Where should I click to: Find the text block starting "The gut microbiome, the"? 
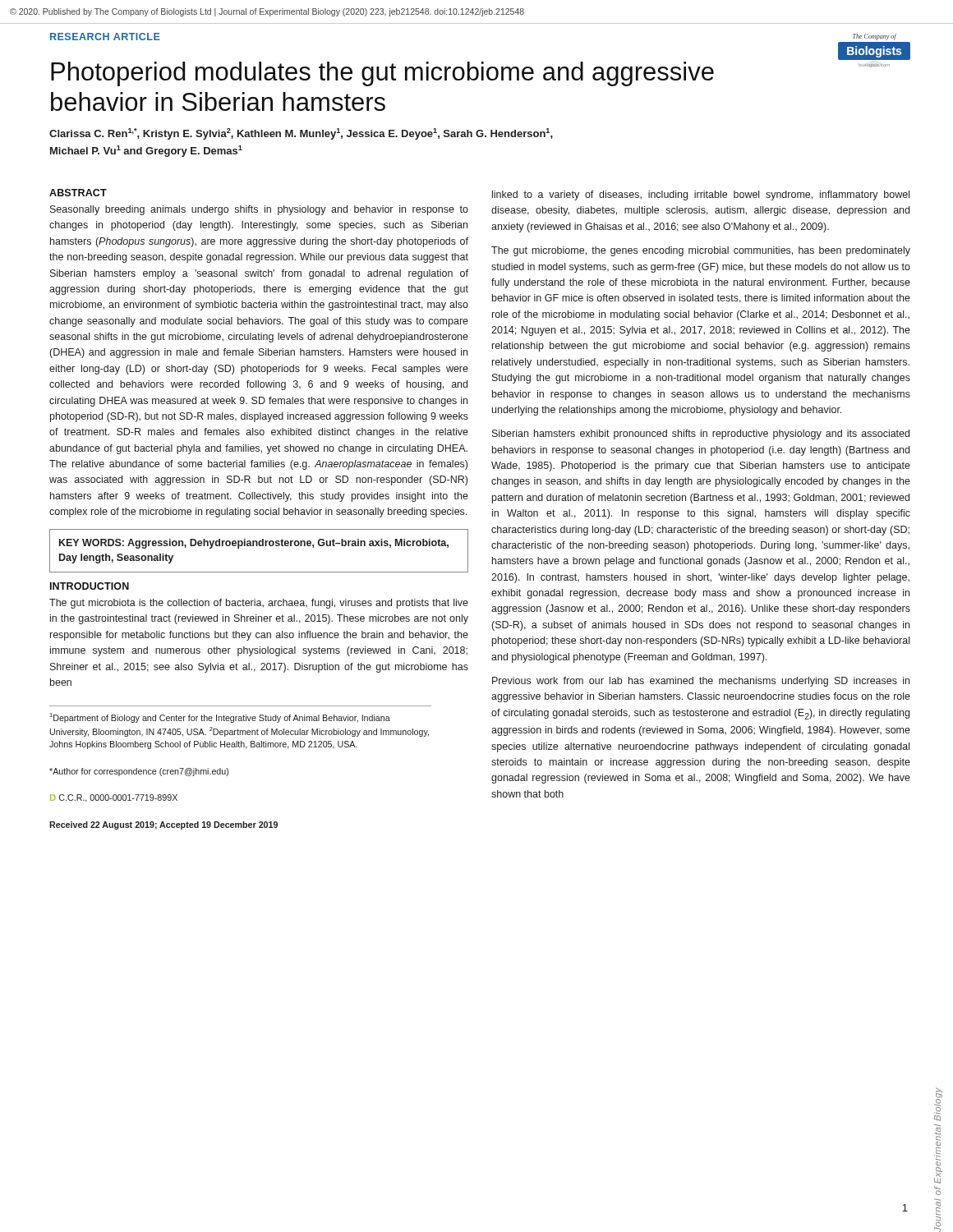pos(701,330)
